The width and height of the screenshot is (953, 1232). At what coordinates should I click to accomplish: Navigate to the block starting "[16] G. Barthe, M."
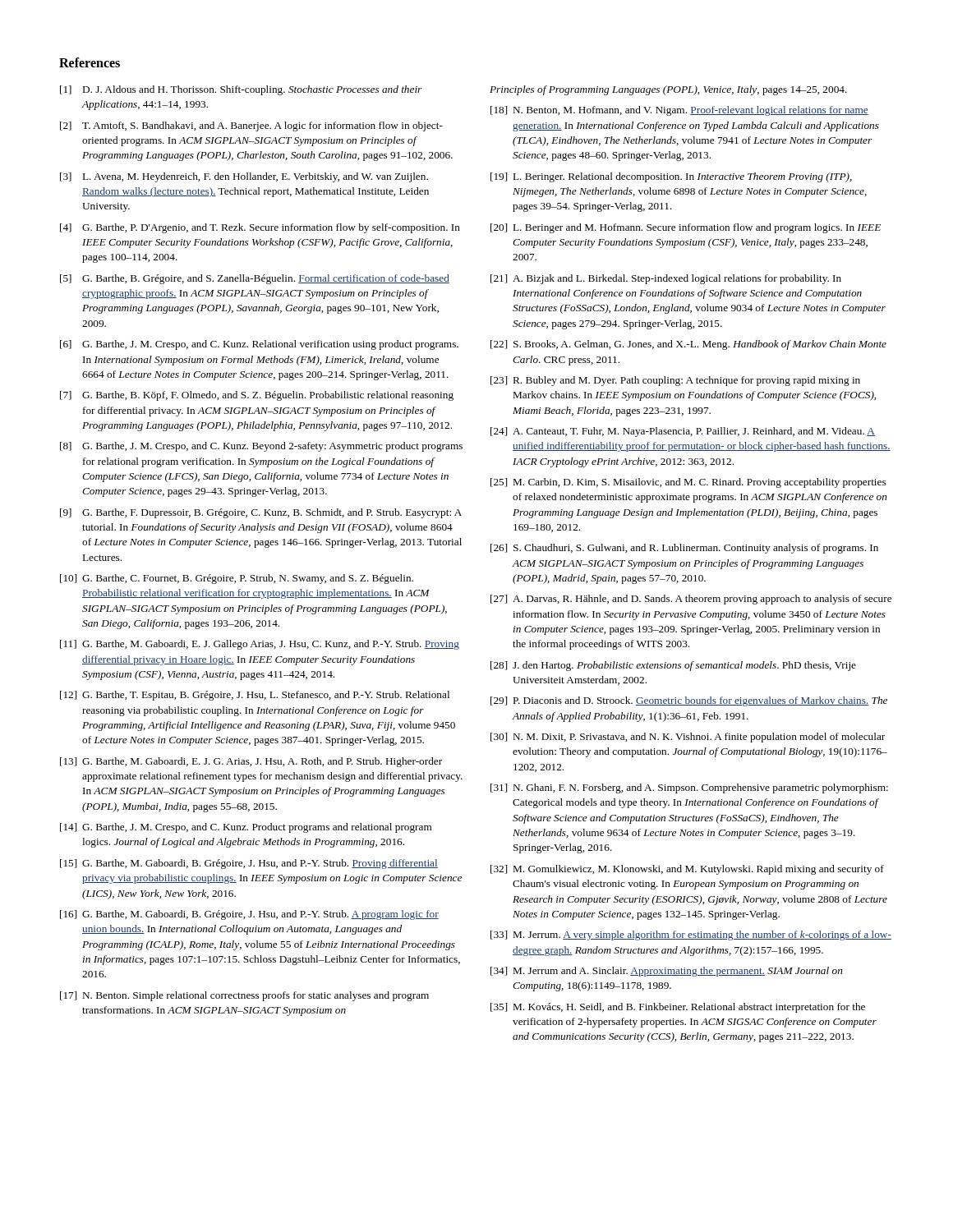pyautogui.click(x=261, y=944)
